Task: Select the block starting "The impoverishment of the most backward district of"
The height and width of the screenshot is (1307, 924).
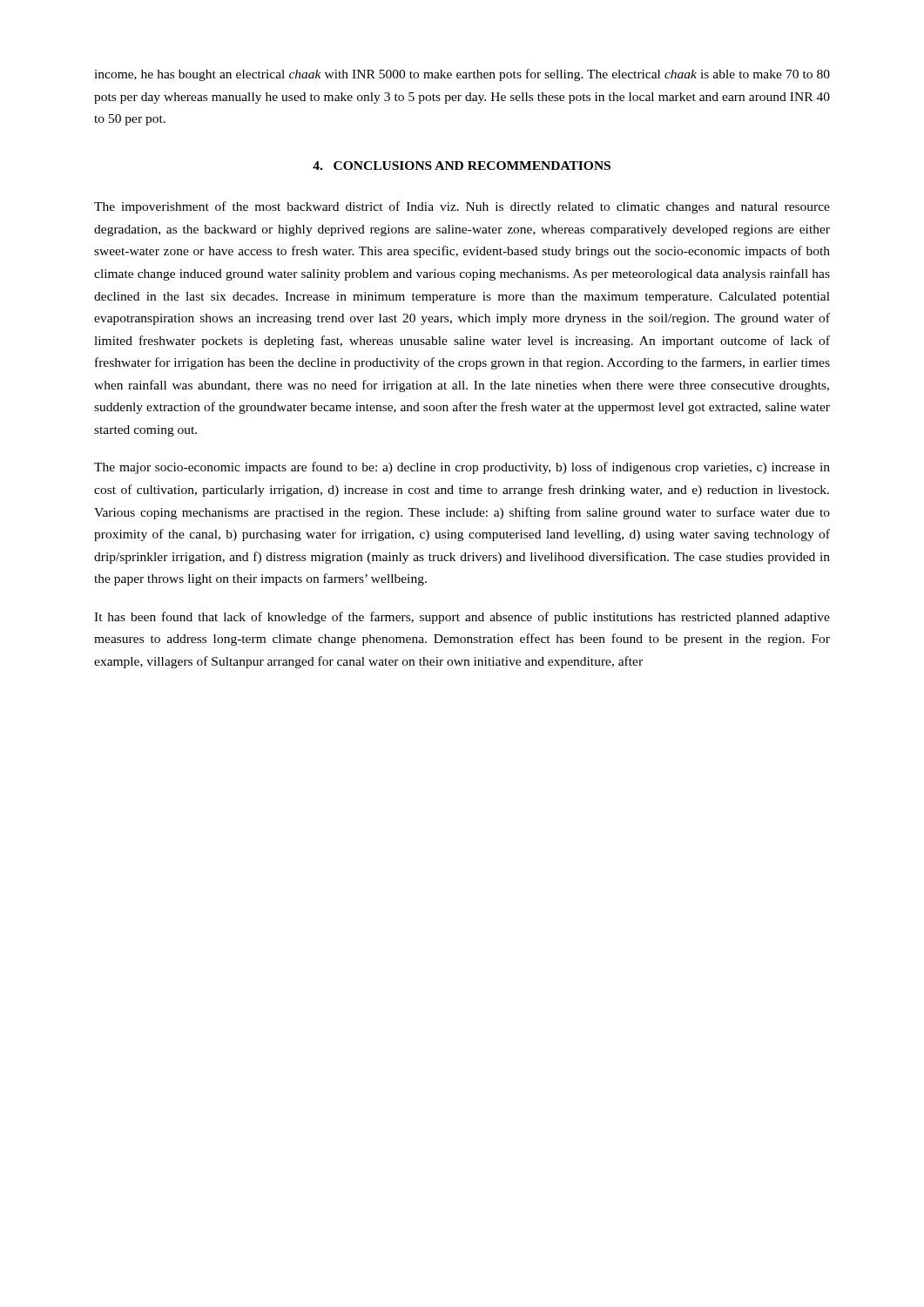Action: click(x=462, y=318)
